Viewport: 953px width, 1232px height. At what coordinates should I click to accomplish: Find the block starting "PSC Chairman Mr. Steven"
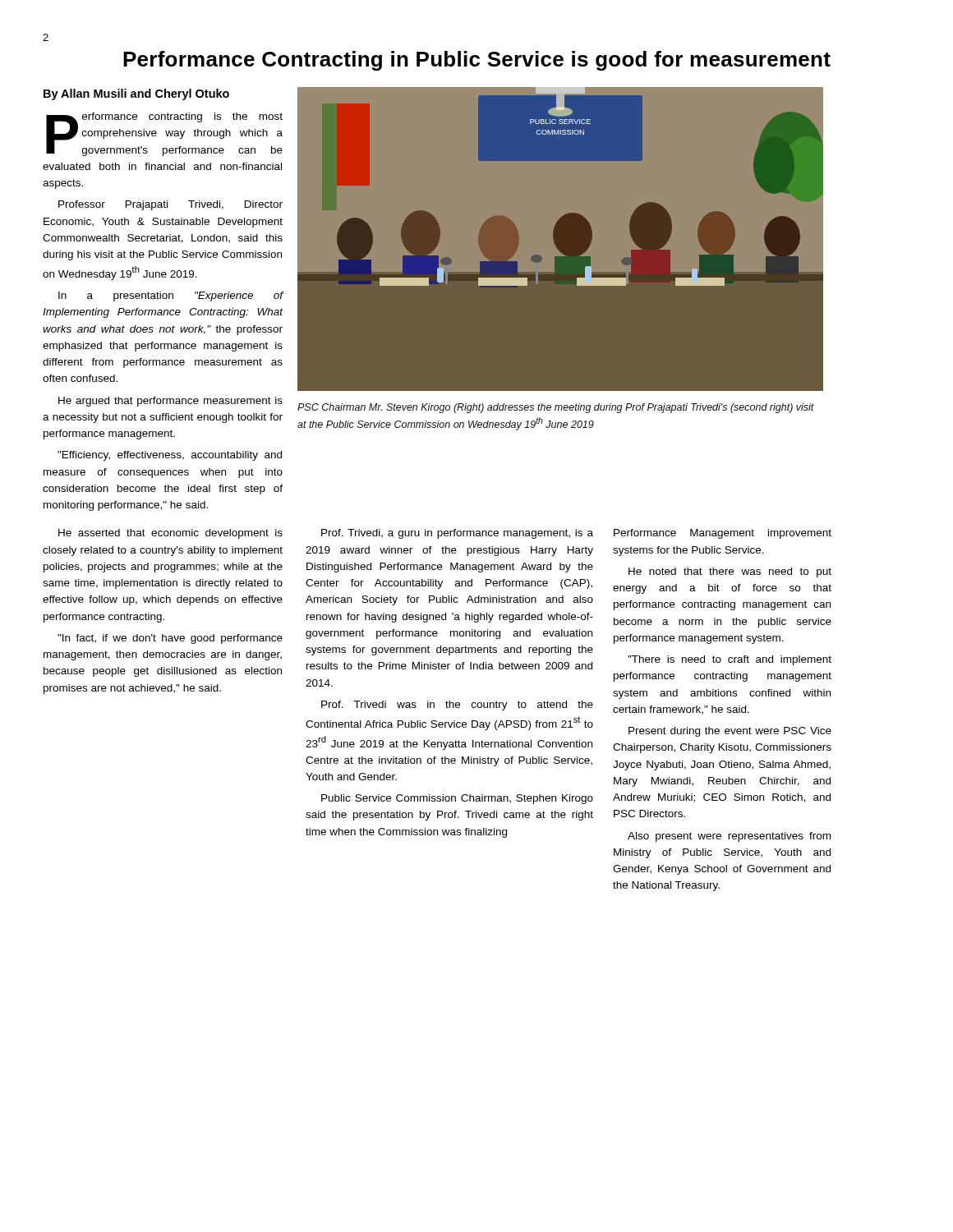[x=556, y=416]
